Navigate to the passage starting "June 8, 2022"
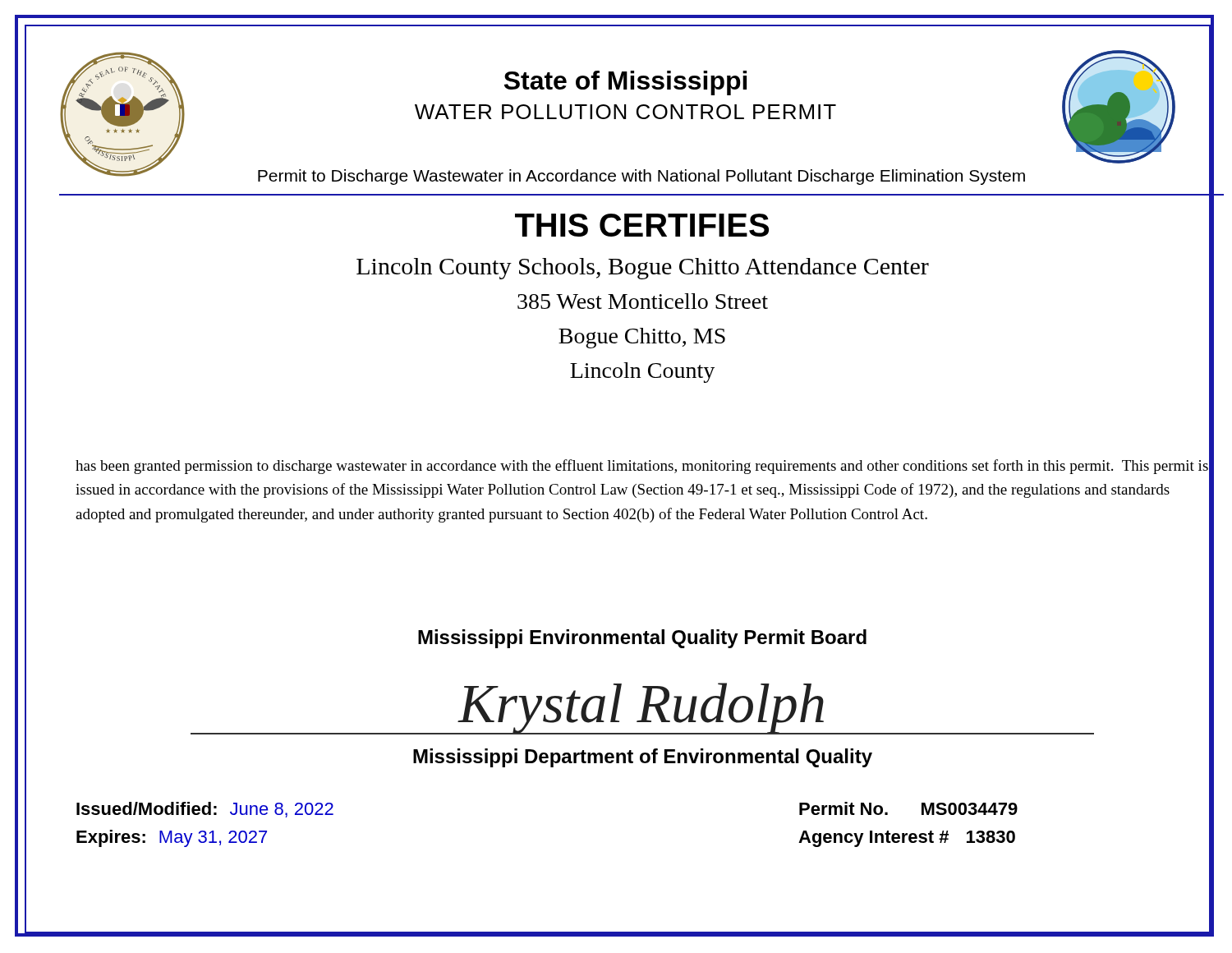 [282, 809]
